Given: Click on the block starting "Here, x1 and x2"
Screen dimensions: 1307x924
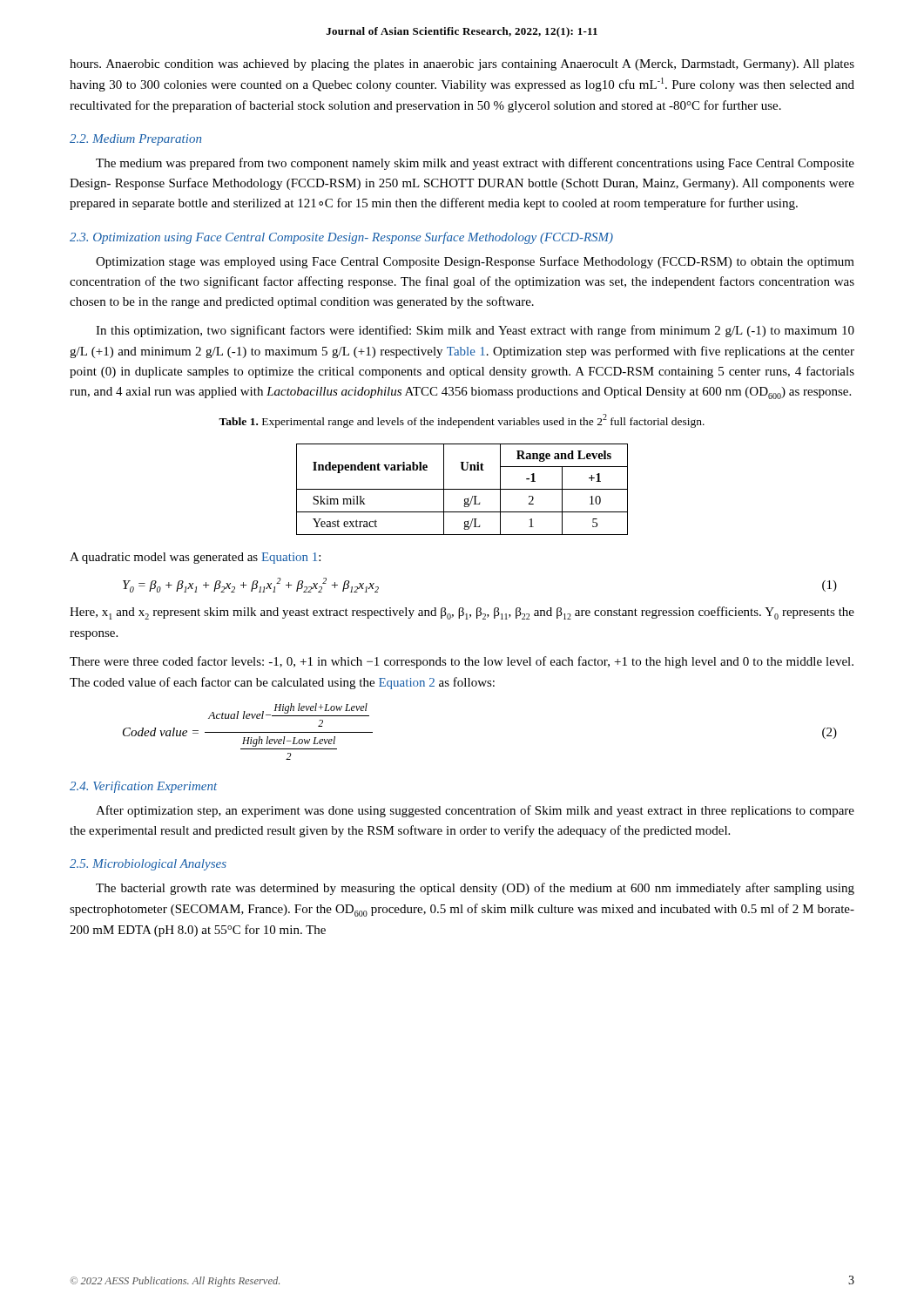Looking at the screenshot, I should (x=462, y=647).
